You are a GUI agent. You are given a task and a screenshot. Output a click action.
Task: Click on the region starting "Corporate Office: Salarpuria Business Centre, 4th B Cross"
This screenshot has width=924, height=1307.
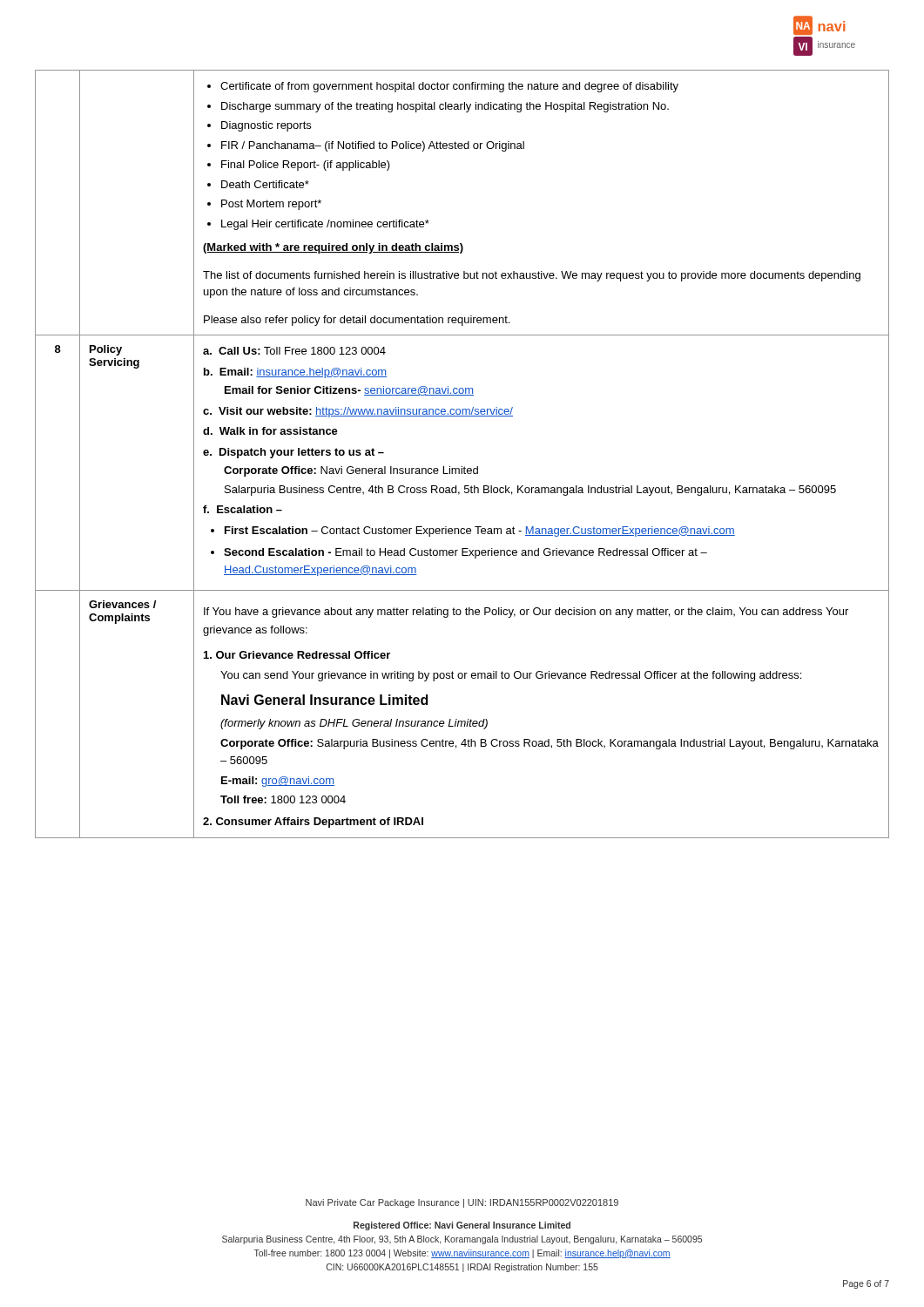tap(549, 752)
